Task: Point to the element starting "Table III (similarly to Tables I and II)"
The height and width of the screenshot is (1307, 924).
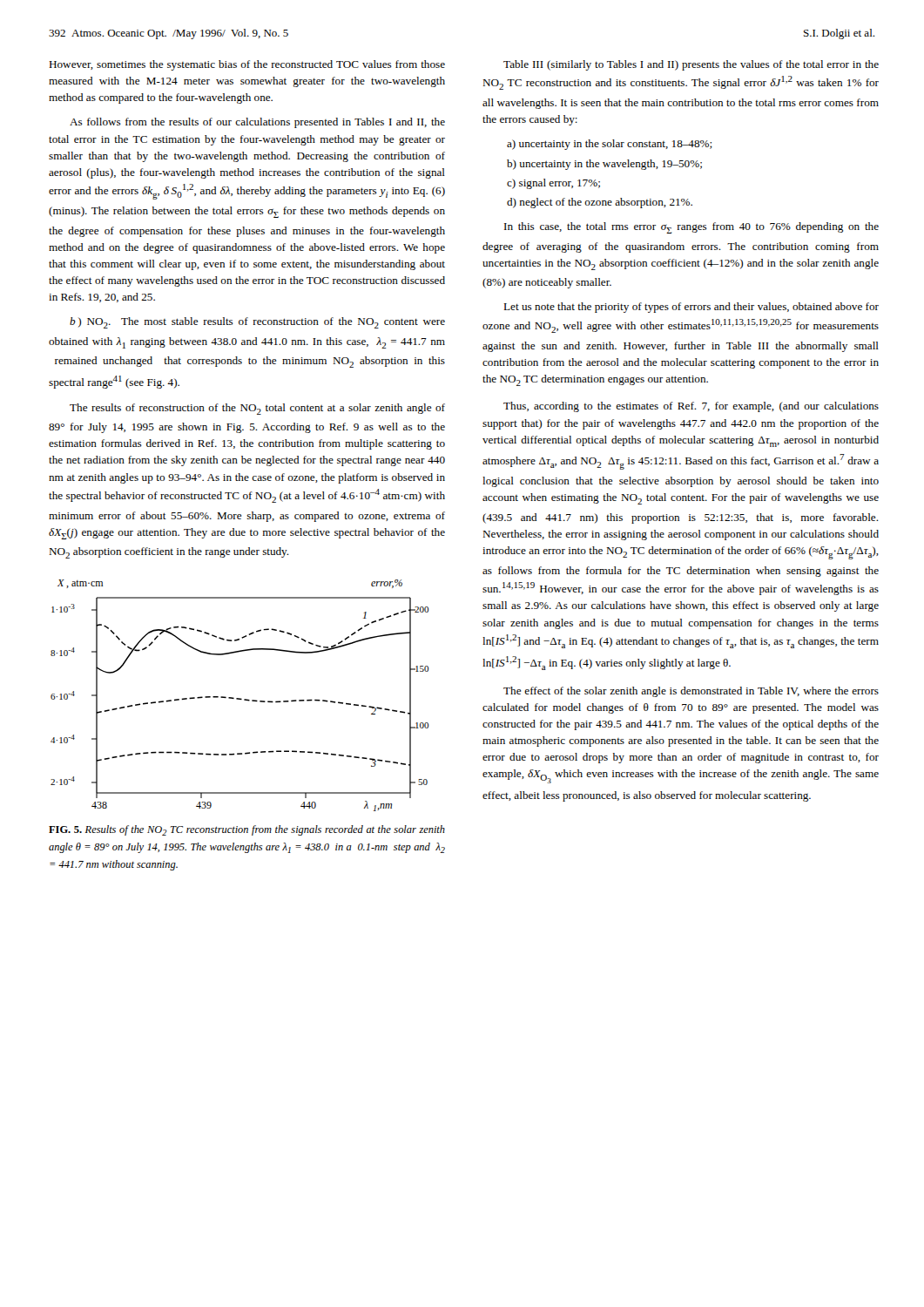Action: [x=681, y=92]
